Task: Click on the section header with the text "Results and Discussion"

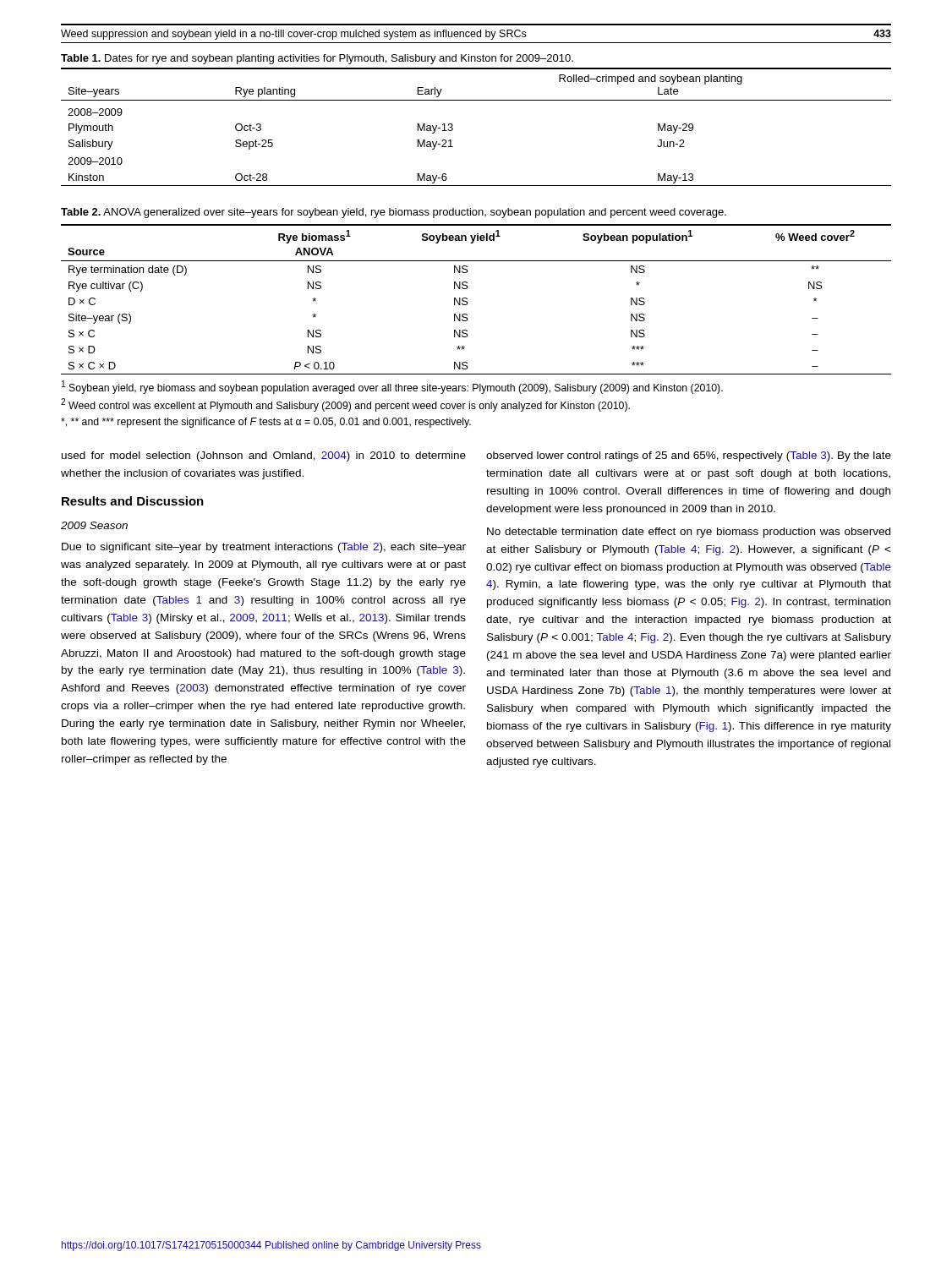Action: coord(132,501)
